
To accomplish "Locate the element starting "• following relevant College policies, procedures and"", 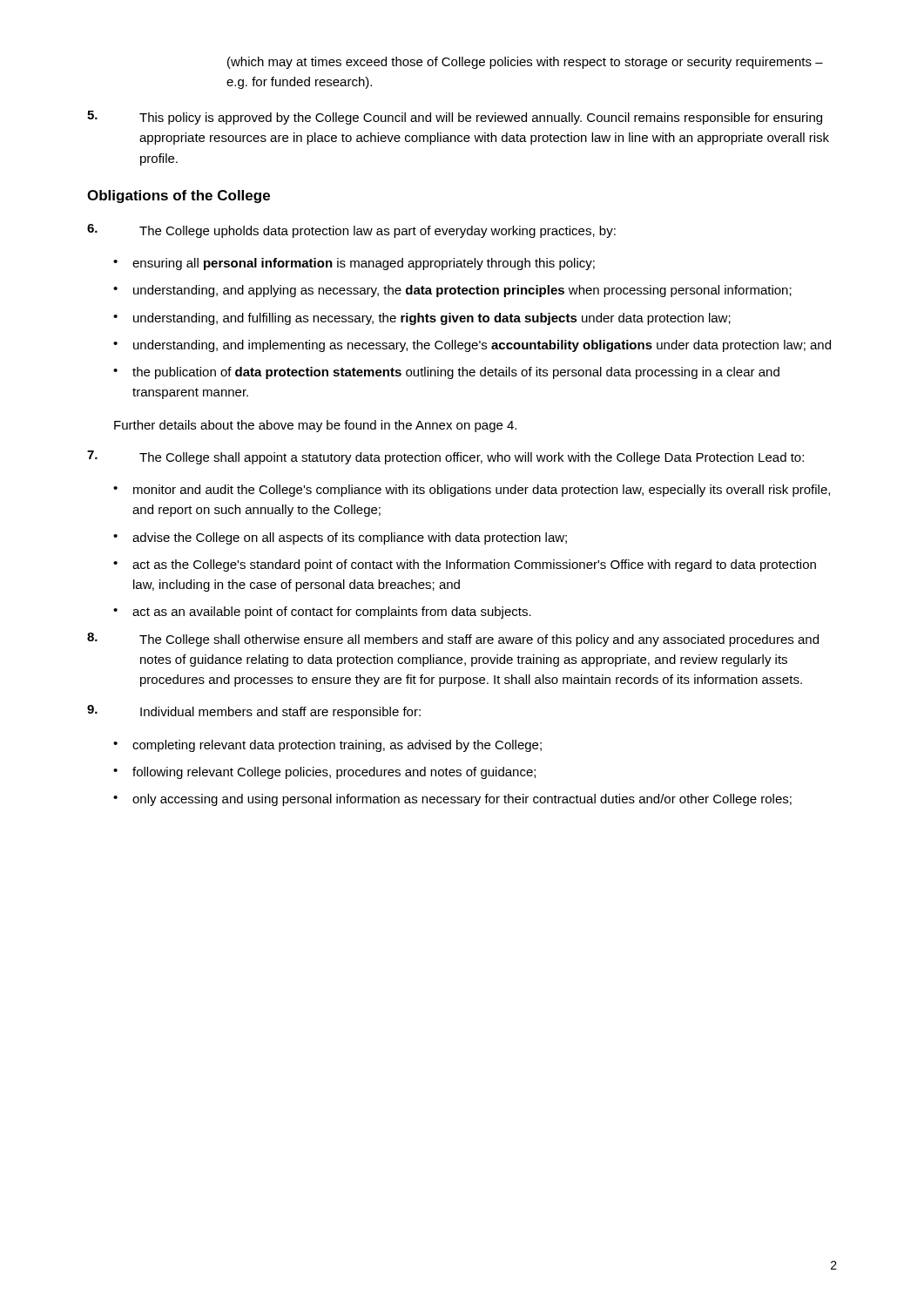I will click(475, 771).
